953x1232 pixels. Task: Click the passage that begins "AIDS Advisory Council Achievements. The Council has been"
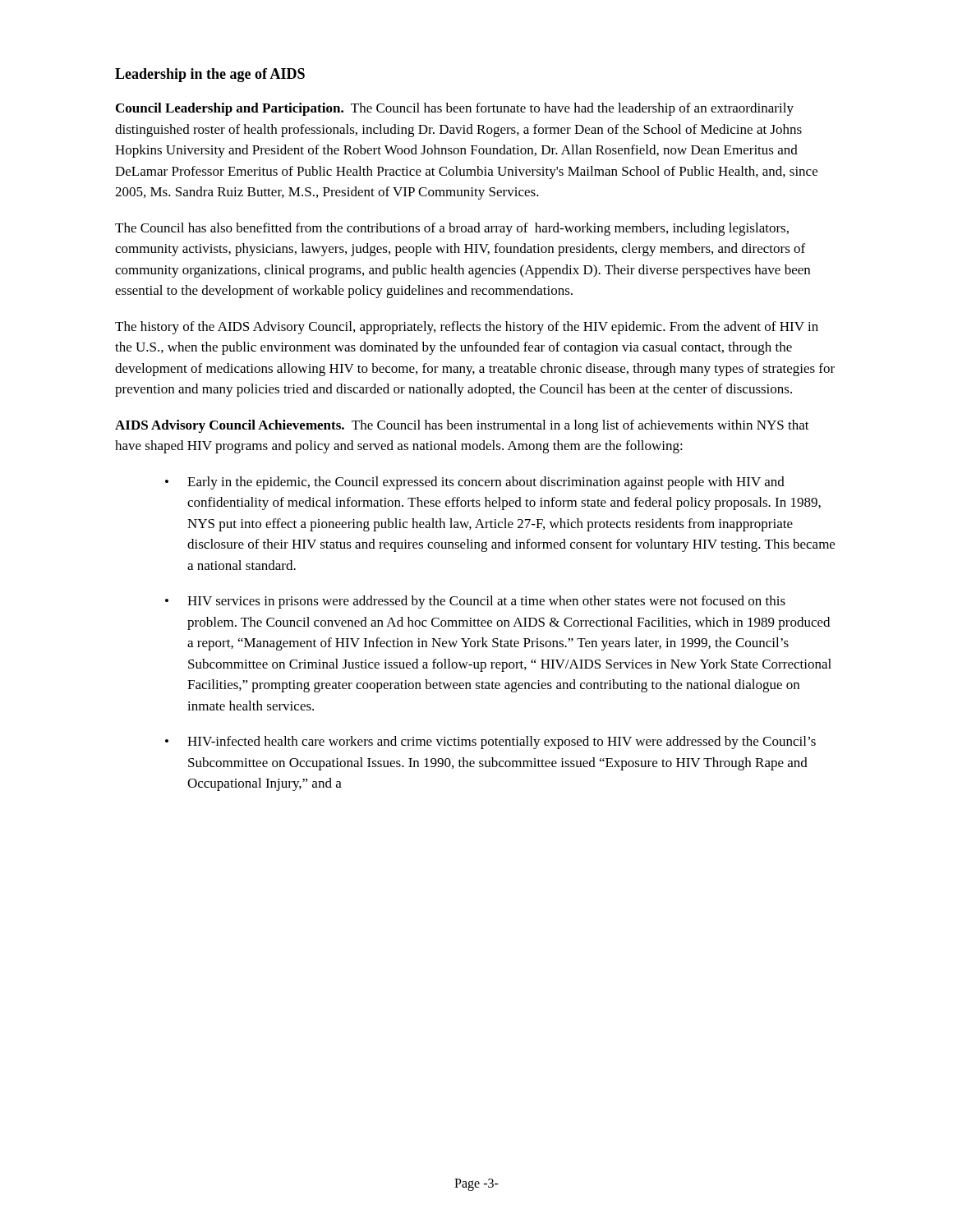point(462,435)
